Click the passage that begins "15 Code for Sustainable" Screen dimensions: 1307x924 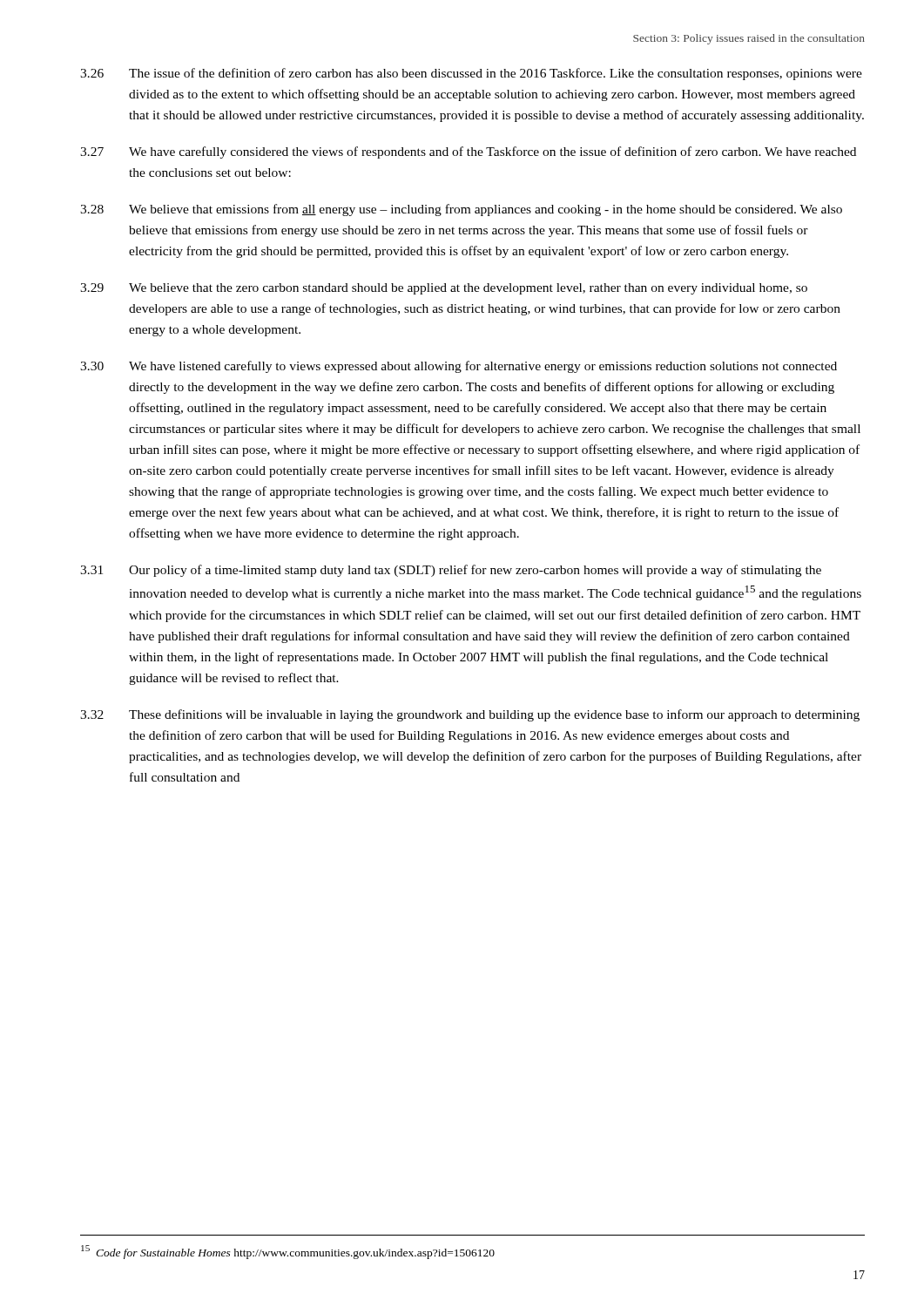click(287, 1251)
